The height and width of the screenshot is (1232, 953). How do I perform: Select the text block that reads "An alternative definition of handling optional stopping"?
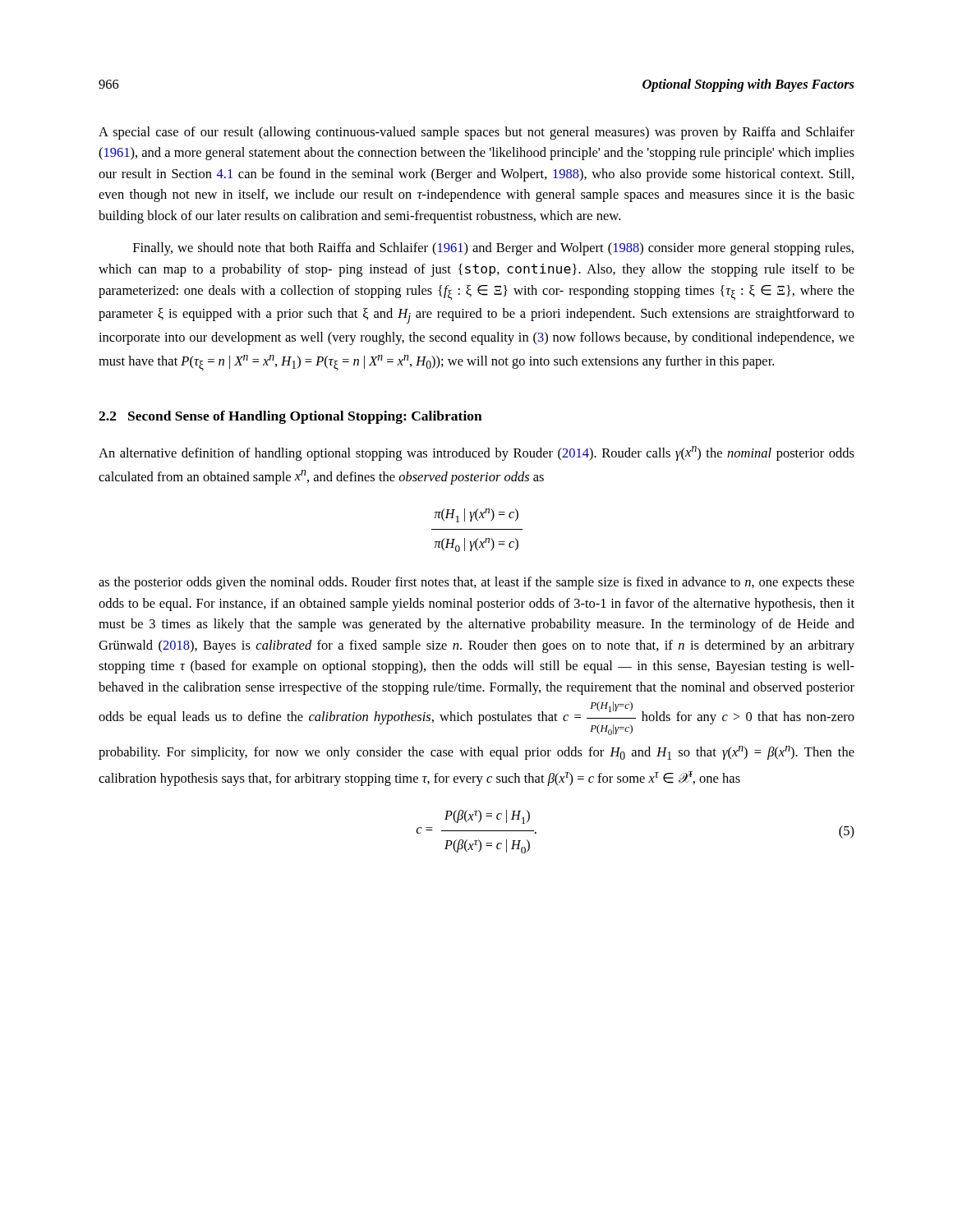pyautogui.click(x=476, y=463)
